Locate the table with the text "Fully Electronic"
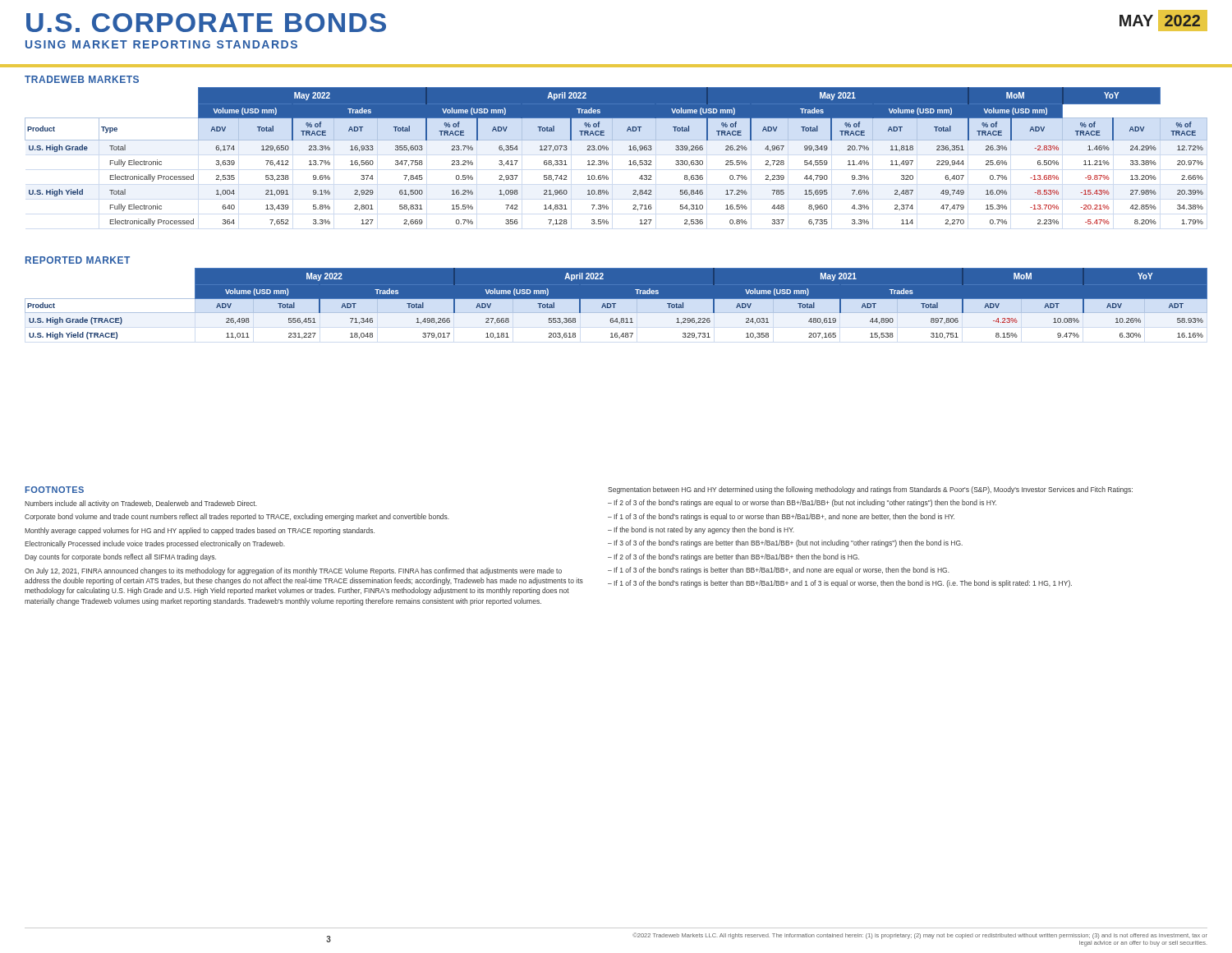 (x=616, y=158)
